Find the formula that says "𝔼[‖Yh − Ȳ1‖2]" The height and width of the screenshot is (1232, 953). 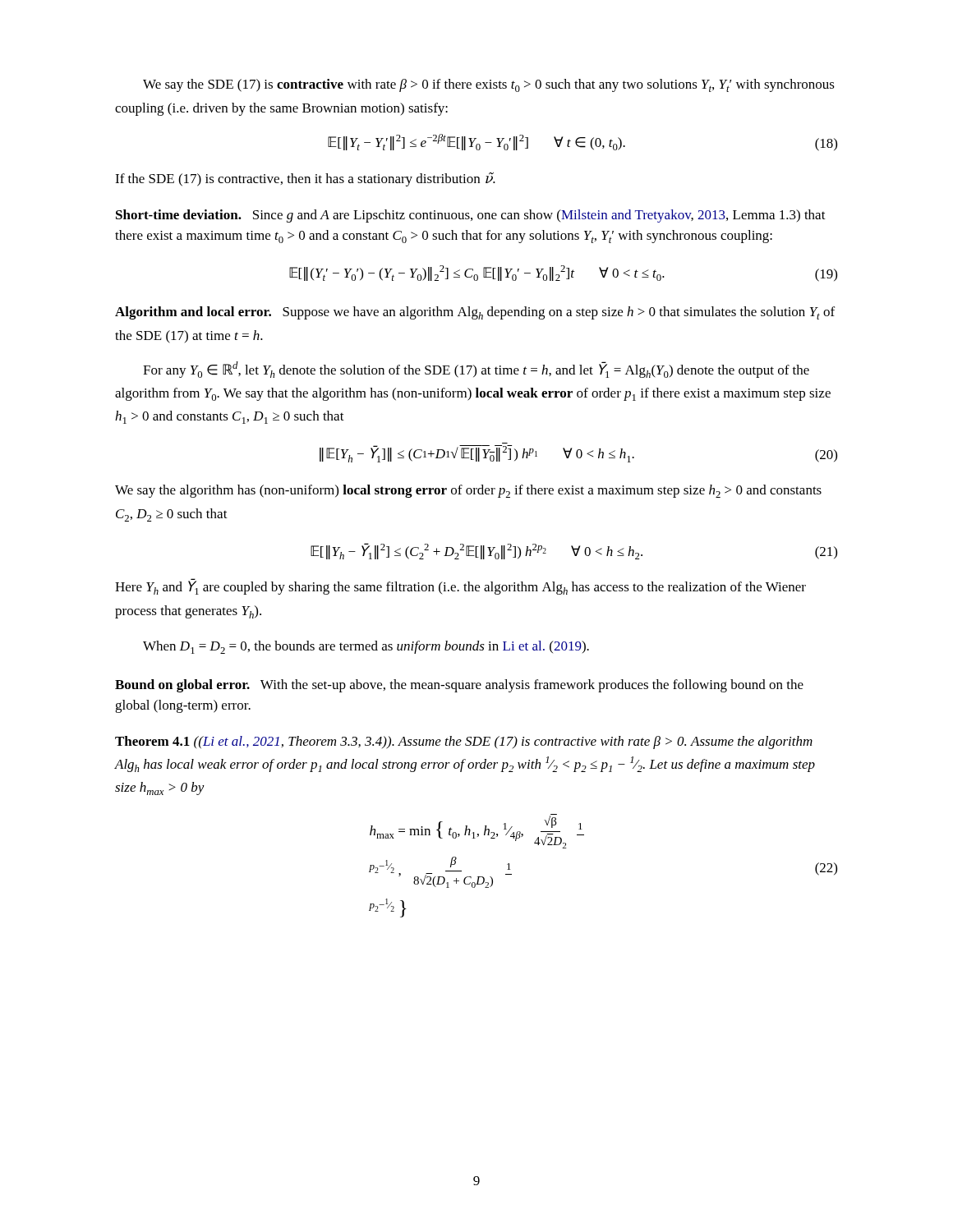pyautogui.click(x=574, y=552)
